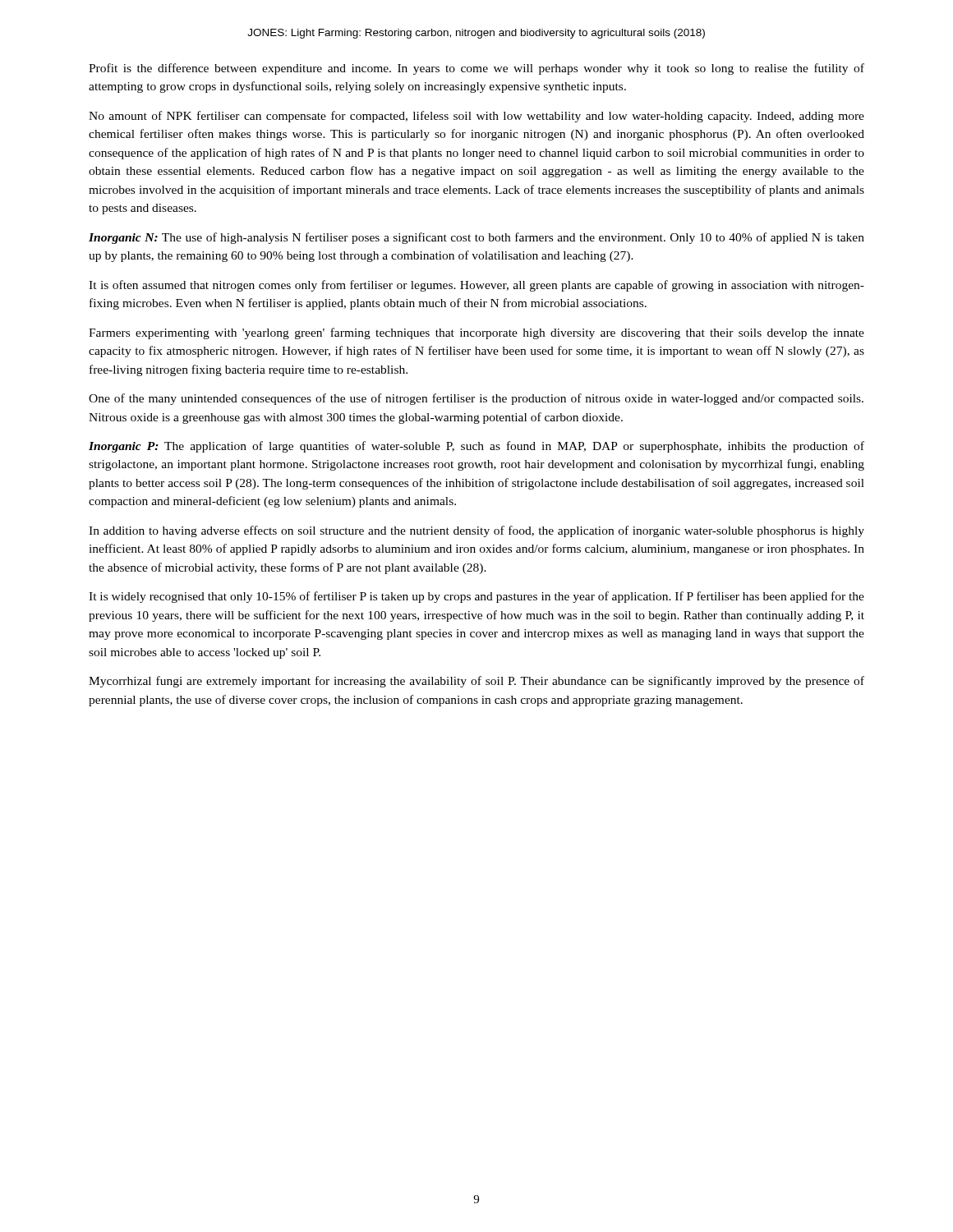Locate the block starting "Inorganic N: The use of high-analysis N"
Viewport: 953px width, 1232px height.
[476, 247]
